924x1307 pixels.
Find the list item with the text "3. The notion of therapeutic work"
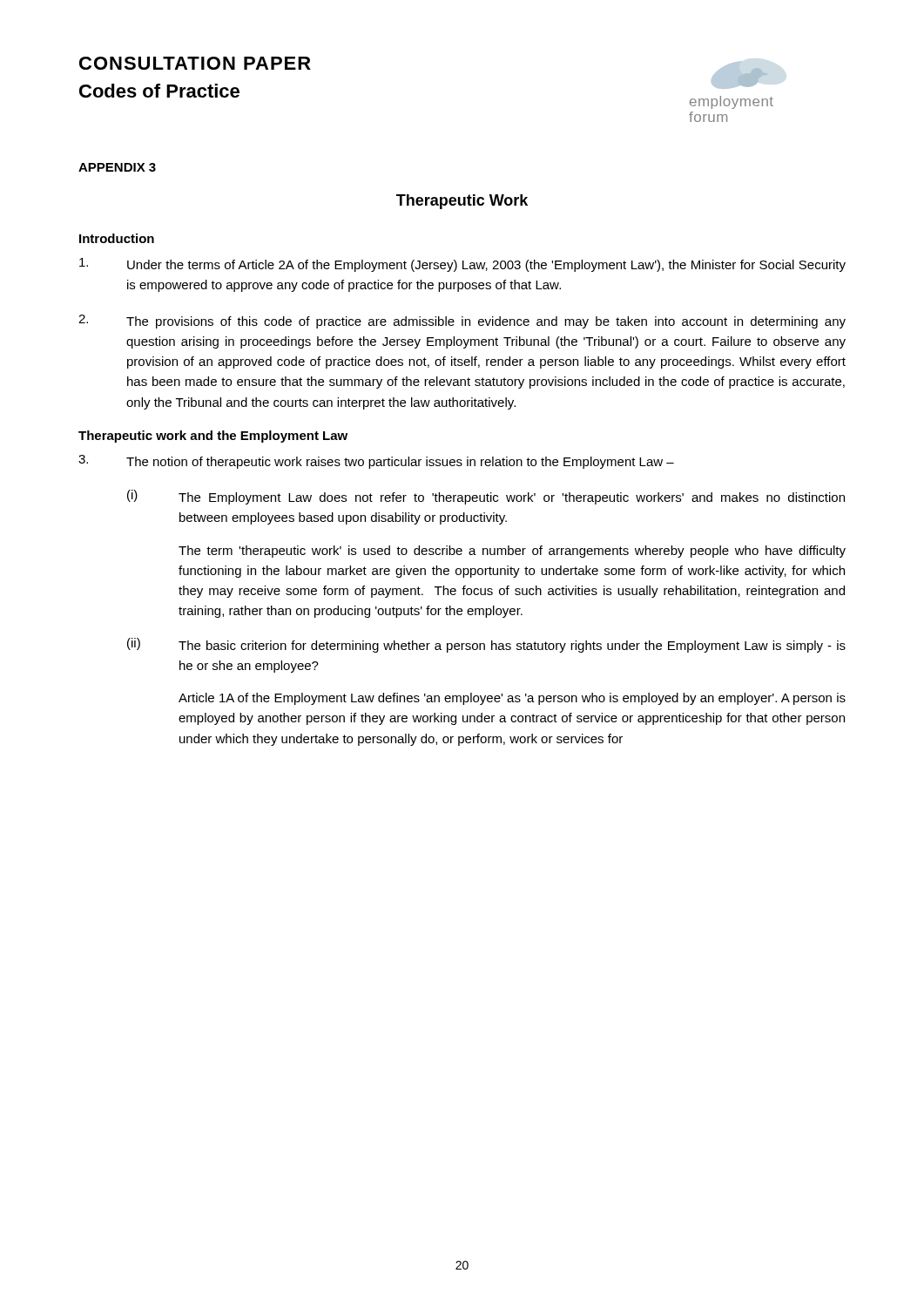pos(462,461)
